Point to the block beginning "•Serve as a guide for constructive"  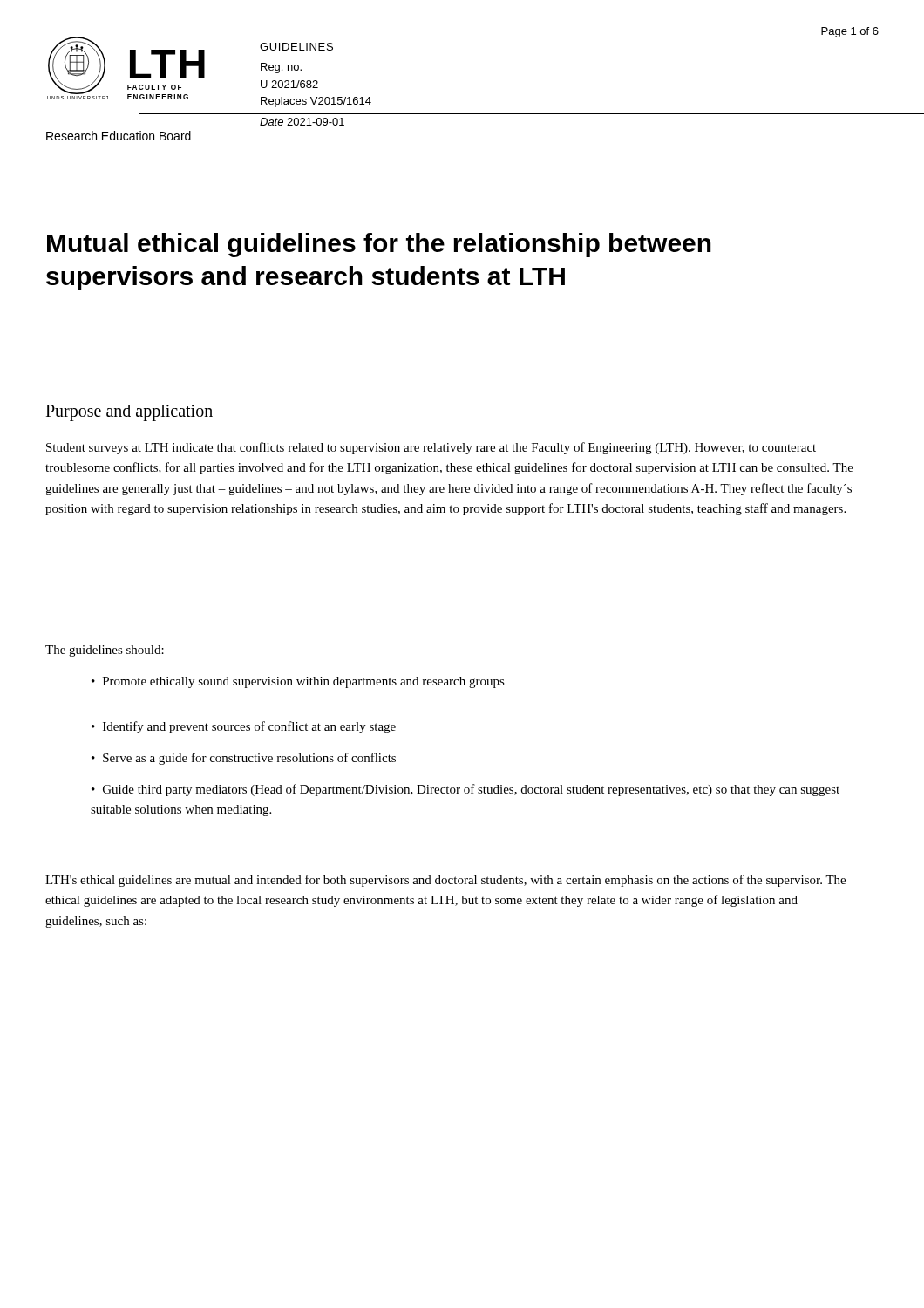[243, 758]
